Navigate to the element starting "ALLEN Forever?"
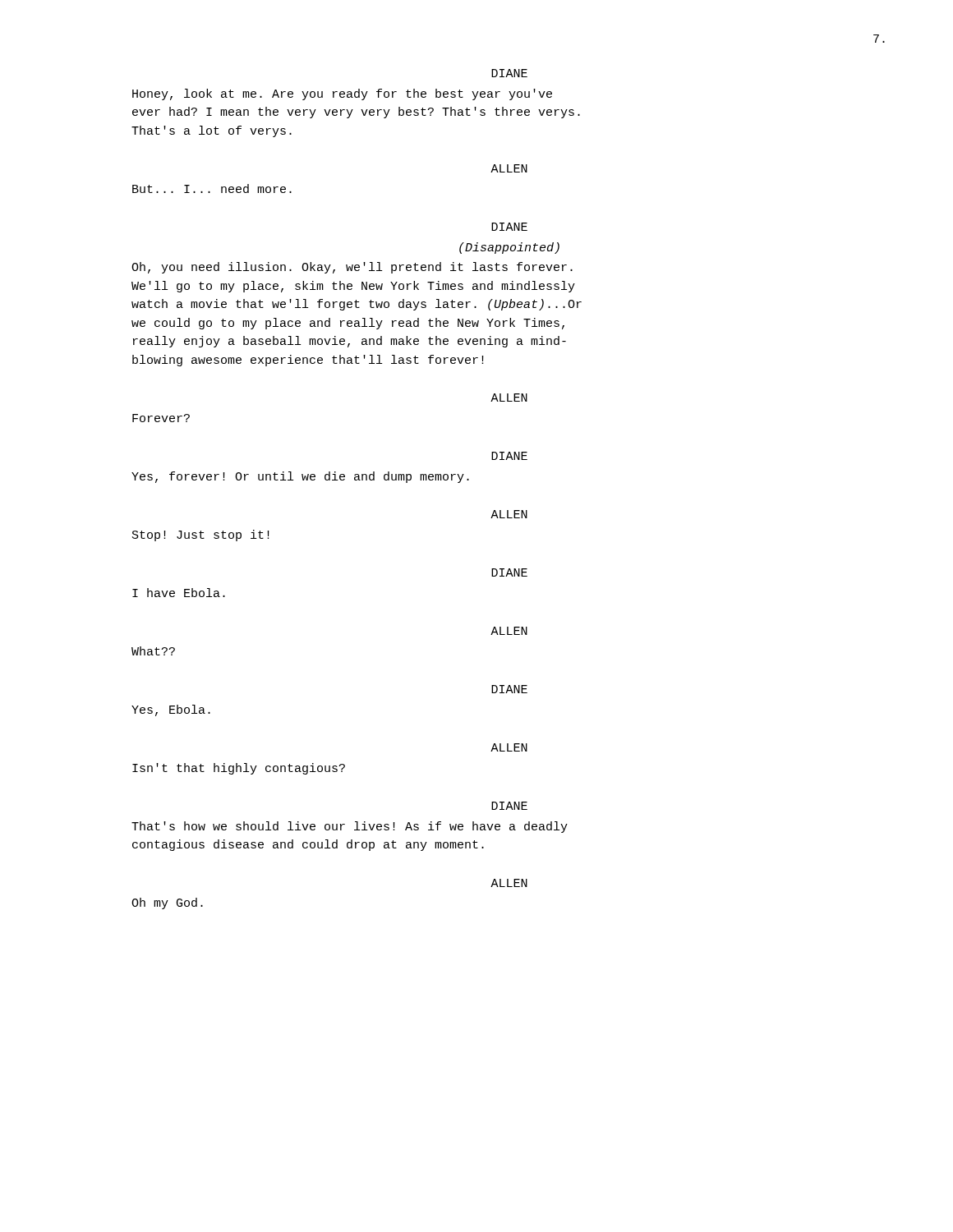Image resolution: width=953 pixels, height=1232 pixels. 509,409
